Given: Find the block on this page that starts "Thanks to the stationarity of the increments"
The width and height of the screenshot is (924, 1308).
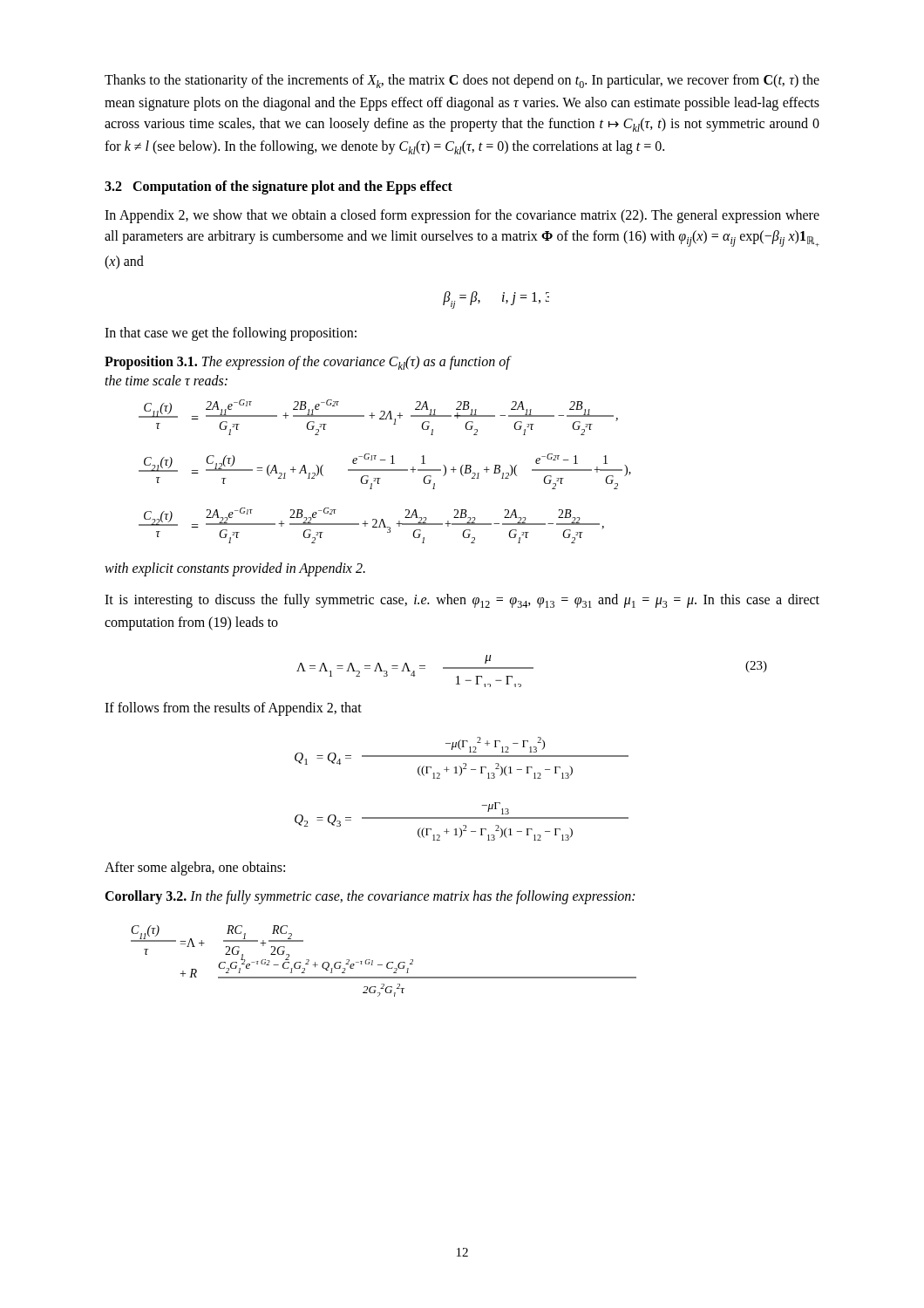Looking at the screenshot, I should [462, 114].
